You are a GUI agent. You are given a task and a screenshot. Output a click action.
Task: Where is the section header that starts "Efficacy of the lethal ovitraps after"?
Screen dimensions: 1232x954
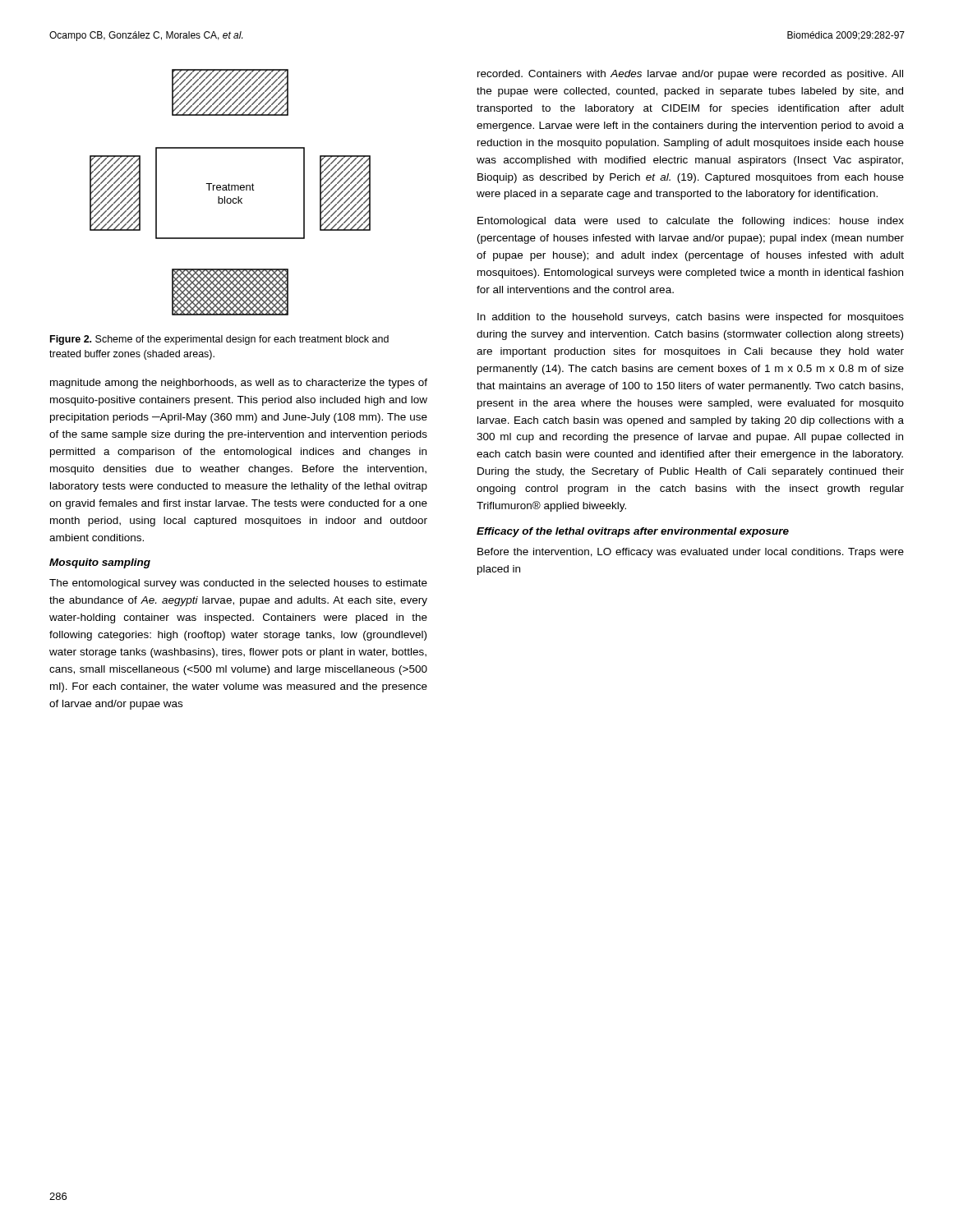633,531
